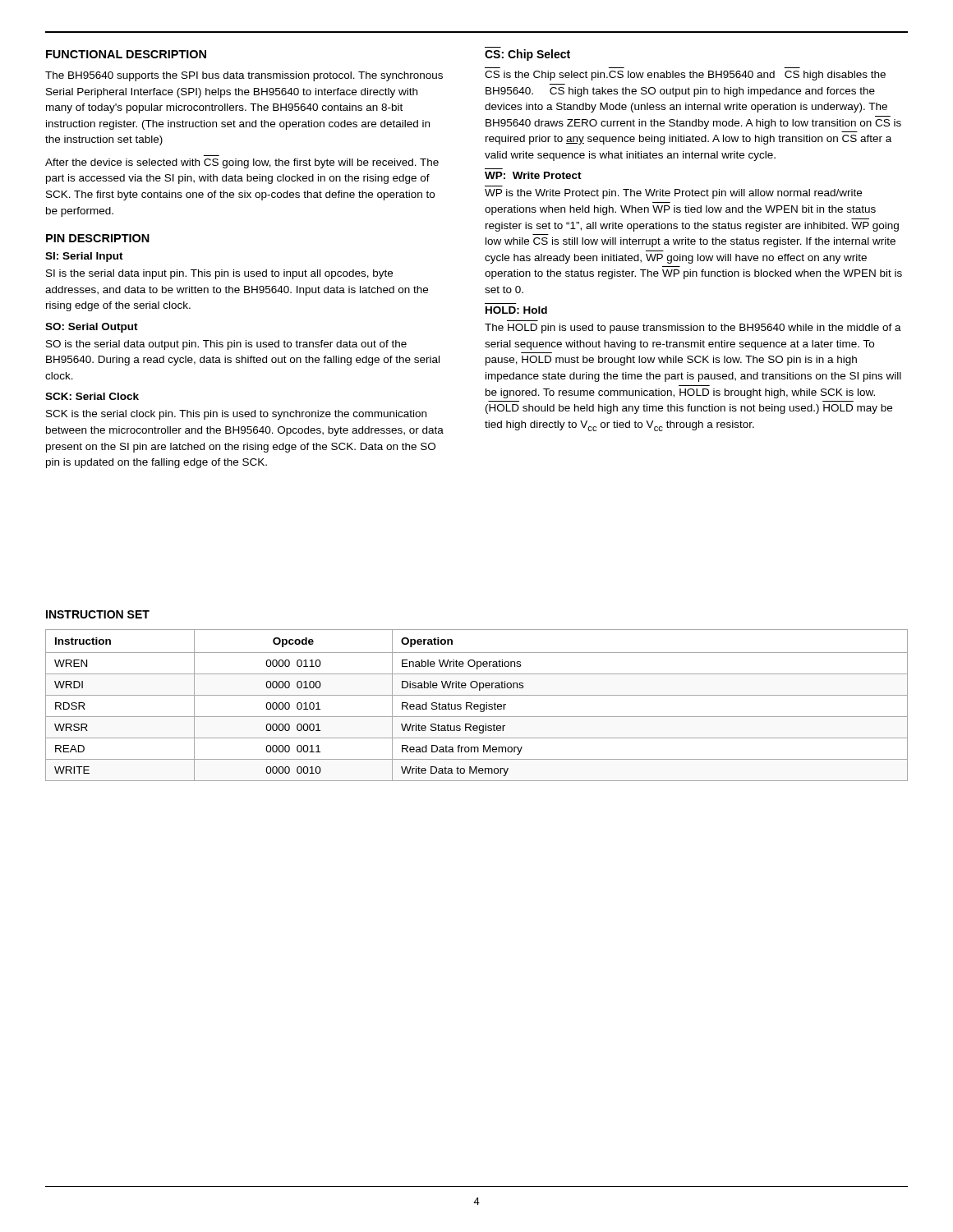Find the section header that says "INSTRUCTION SET"
This screenshot has width=953, height=1232.
pos(97,614)
